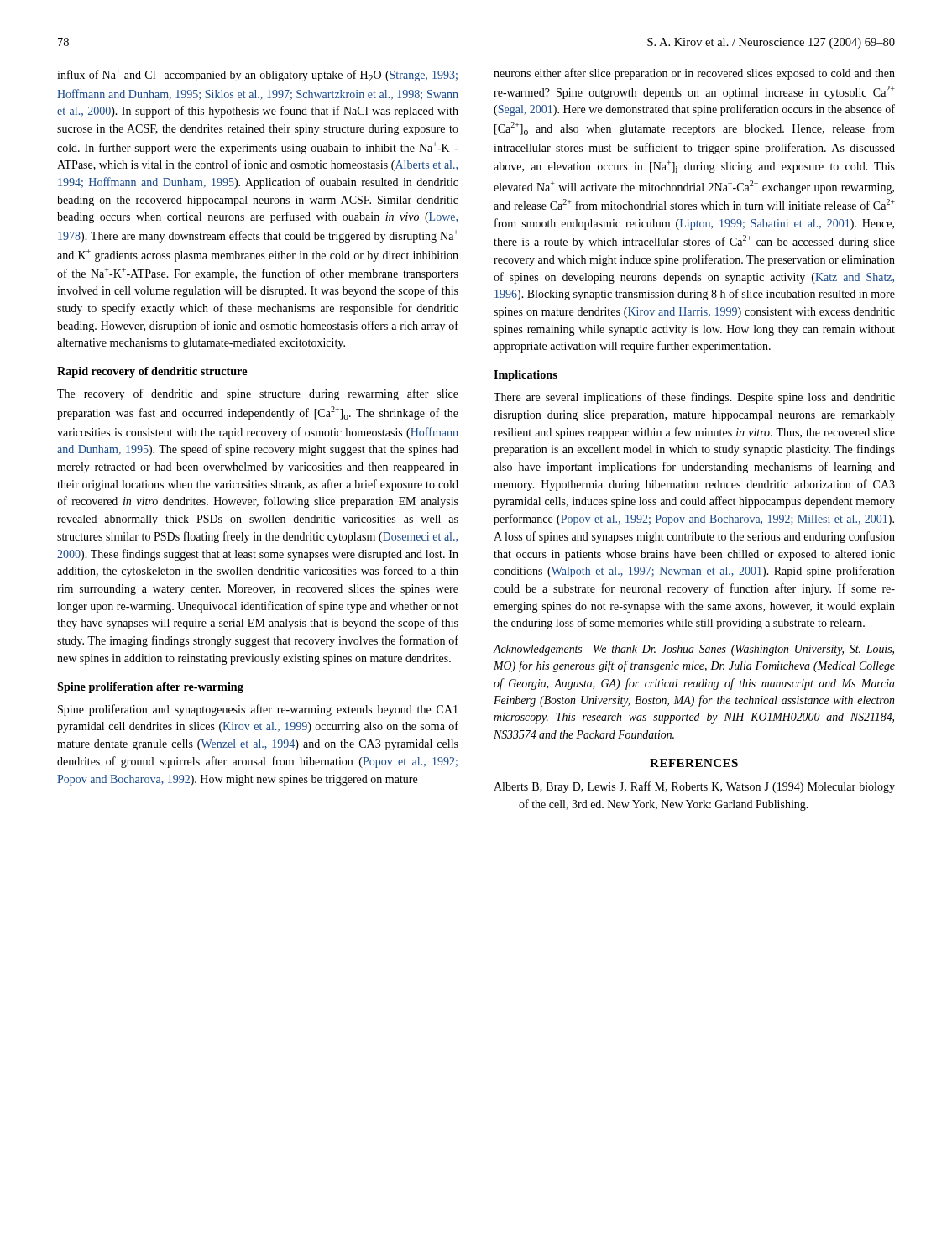Viewport: 952px width, 1259px height.
Task: Click on the text starting "The recovery of dendritic and spine"
Action: coord(258,526)
